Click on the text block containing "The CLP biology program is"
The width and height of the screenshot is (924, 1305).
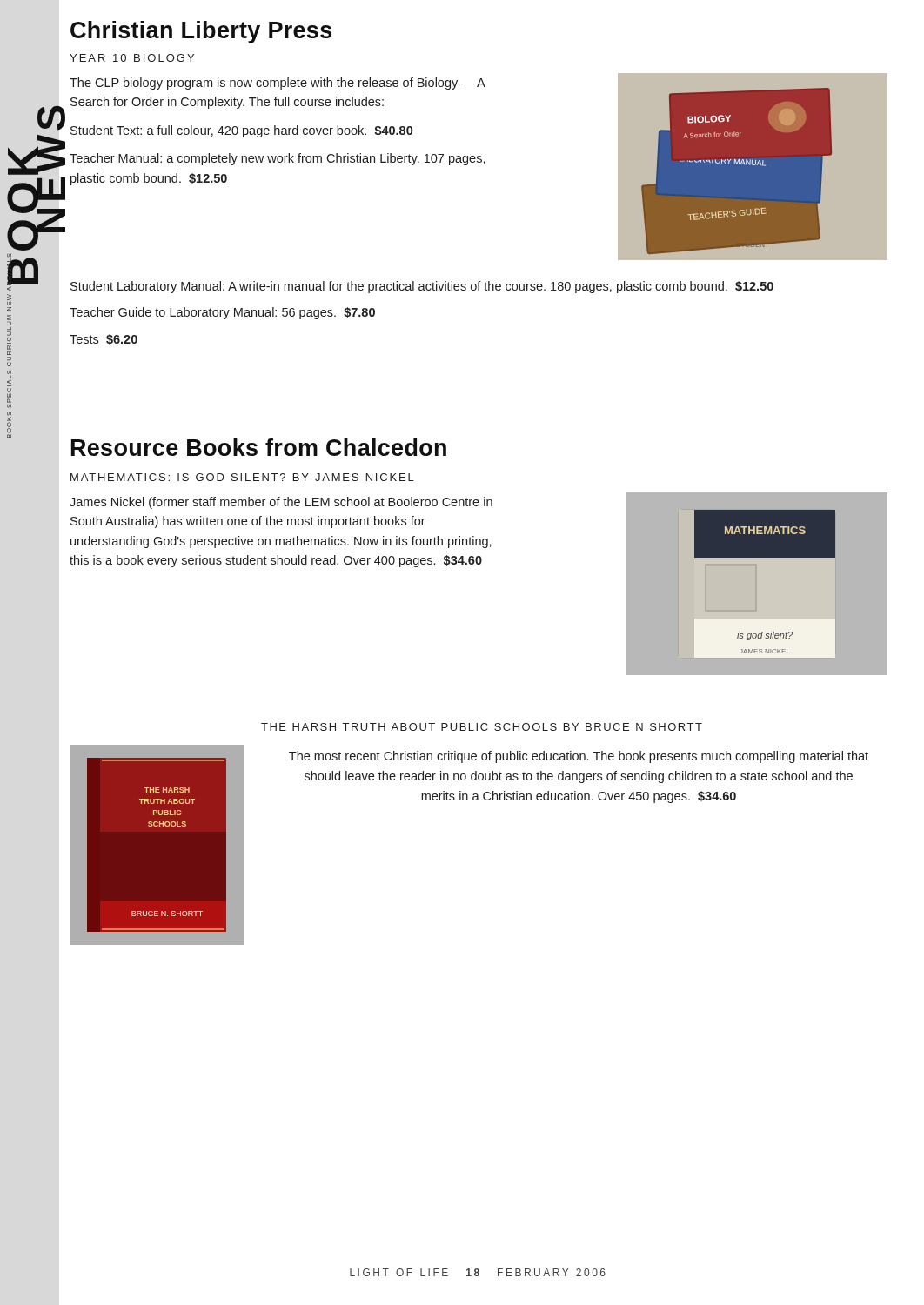pos(277,92)
